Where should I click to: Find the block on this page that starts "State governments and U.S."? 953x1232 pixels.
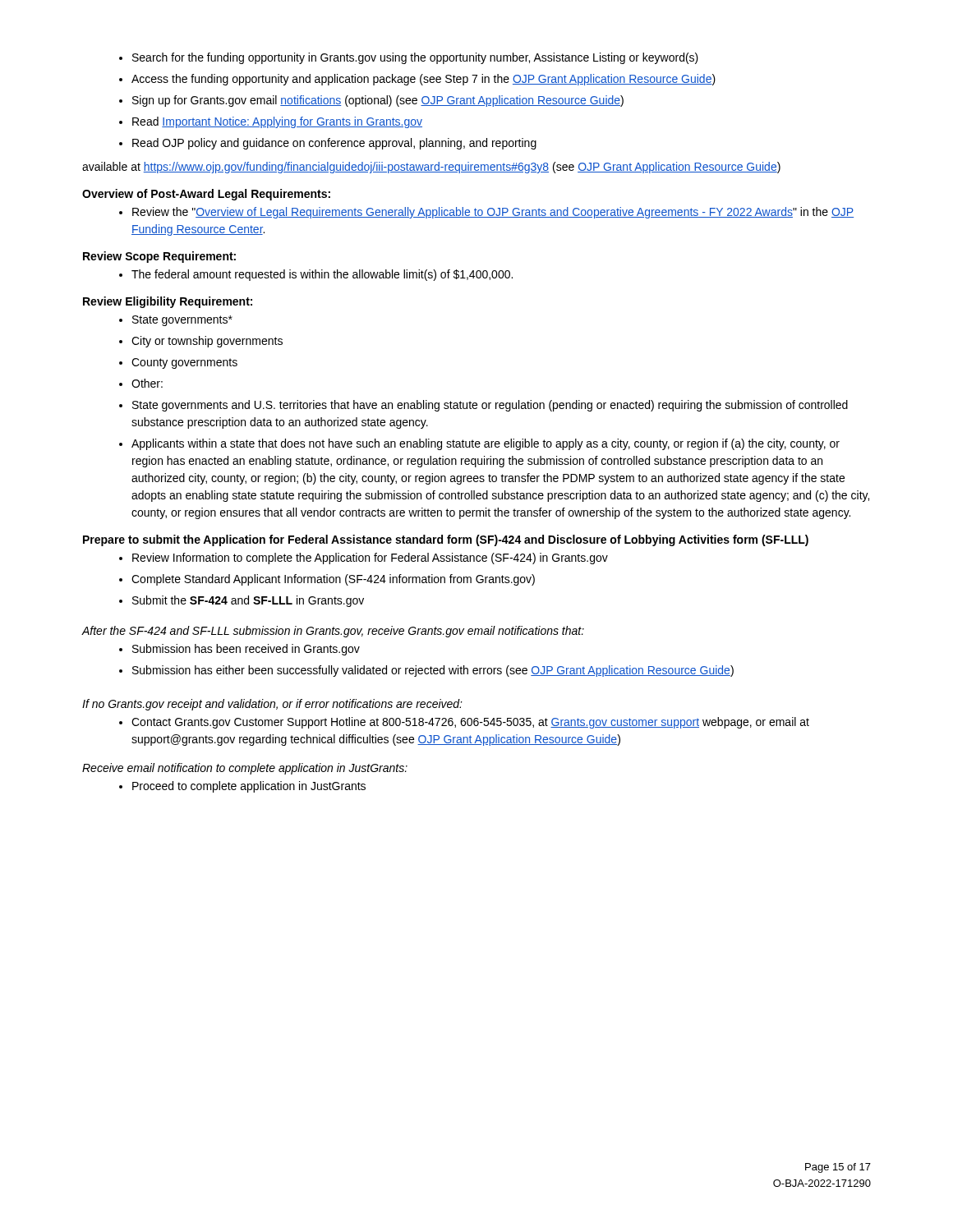coord(476,414)
